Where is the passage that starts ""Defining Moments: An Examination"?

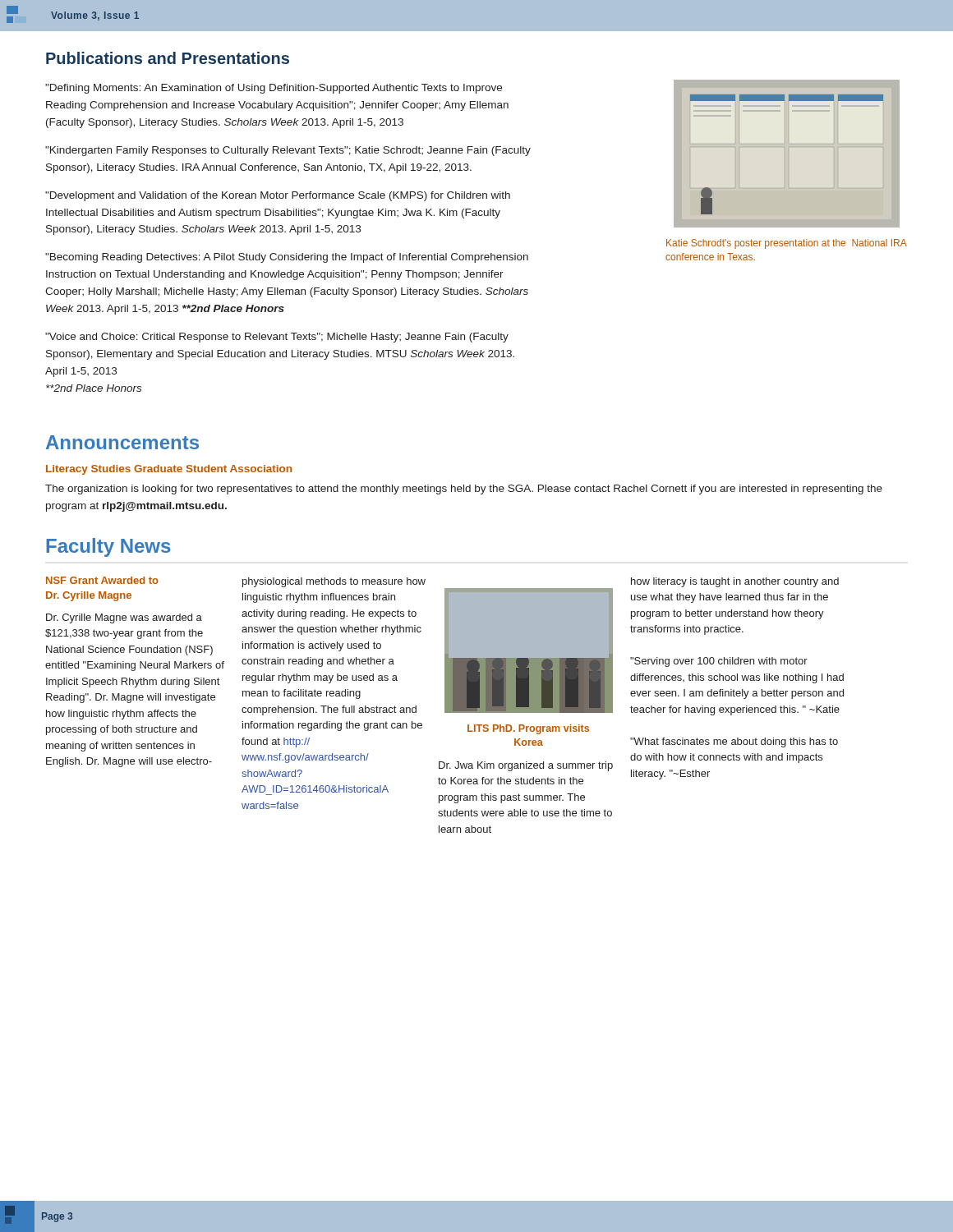click(277, 105)
